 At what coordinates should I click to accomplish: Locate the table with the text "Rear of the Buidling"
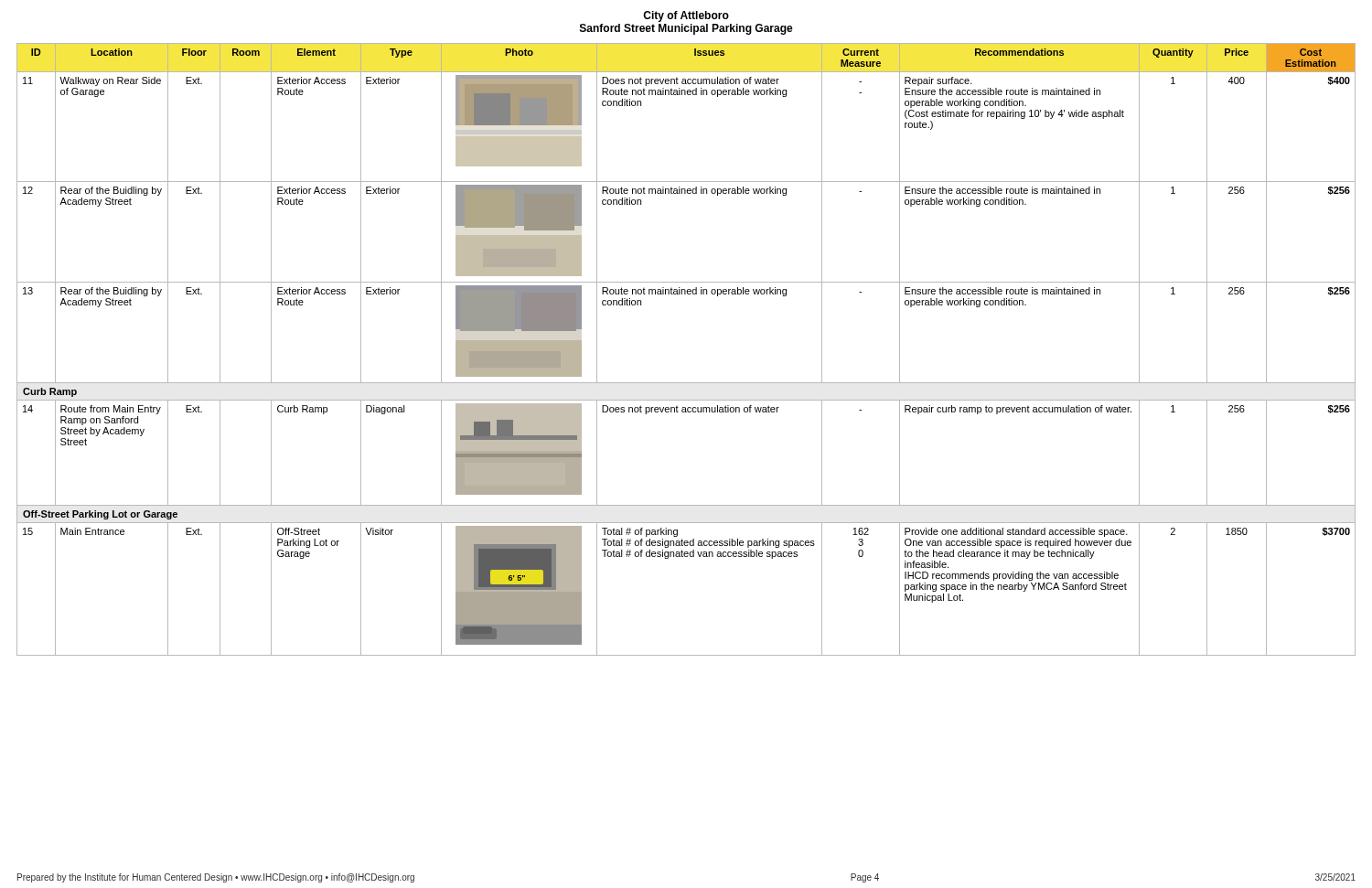point(686,349)
